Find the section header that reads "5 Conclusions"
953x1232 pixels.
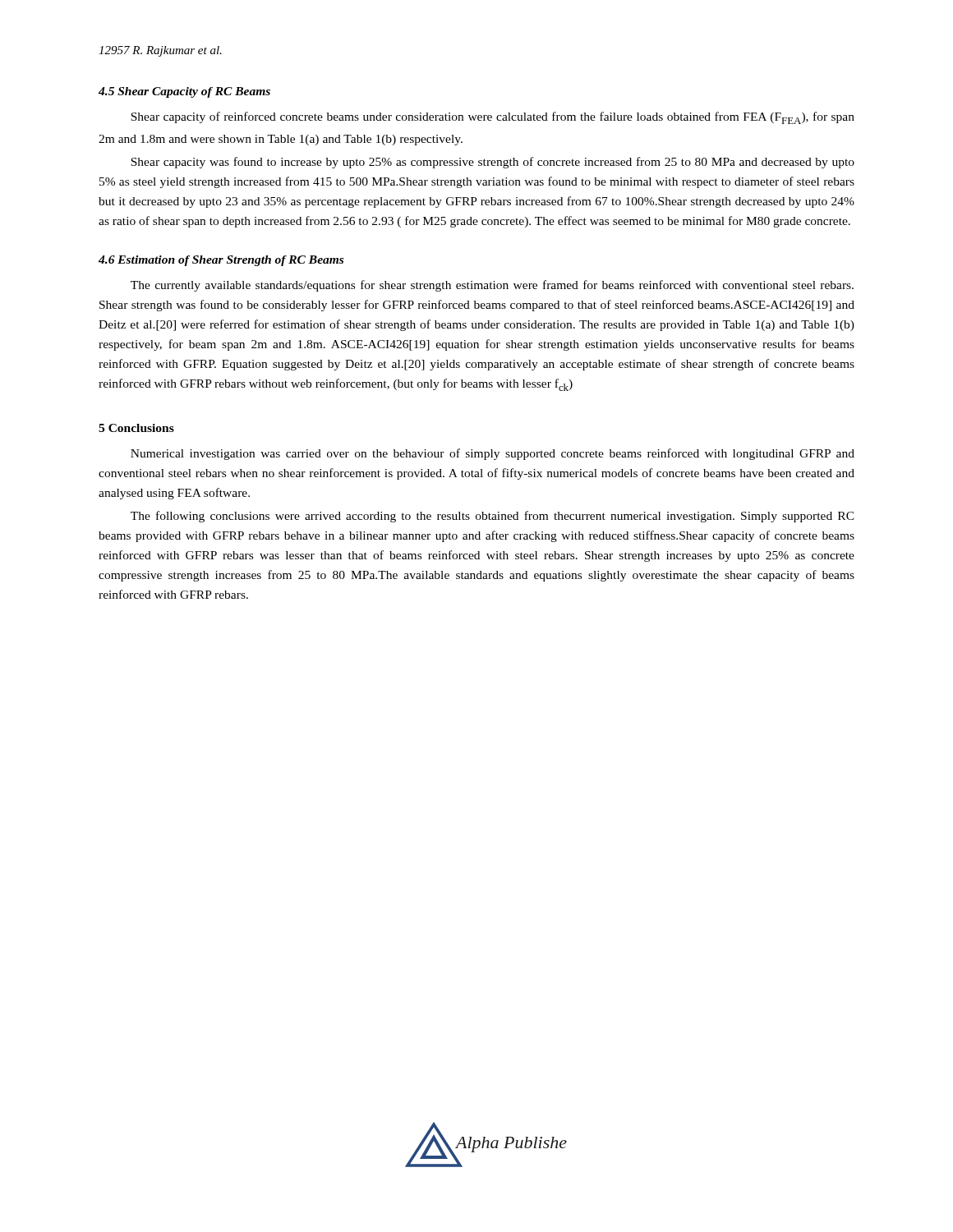tap(136, 428)
